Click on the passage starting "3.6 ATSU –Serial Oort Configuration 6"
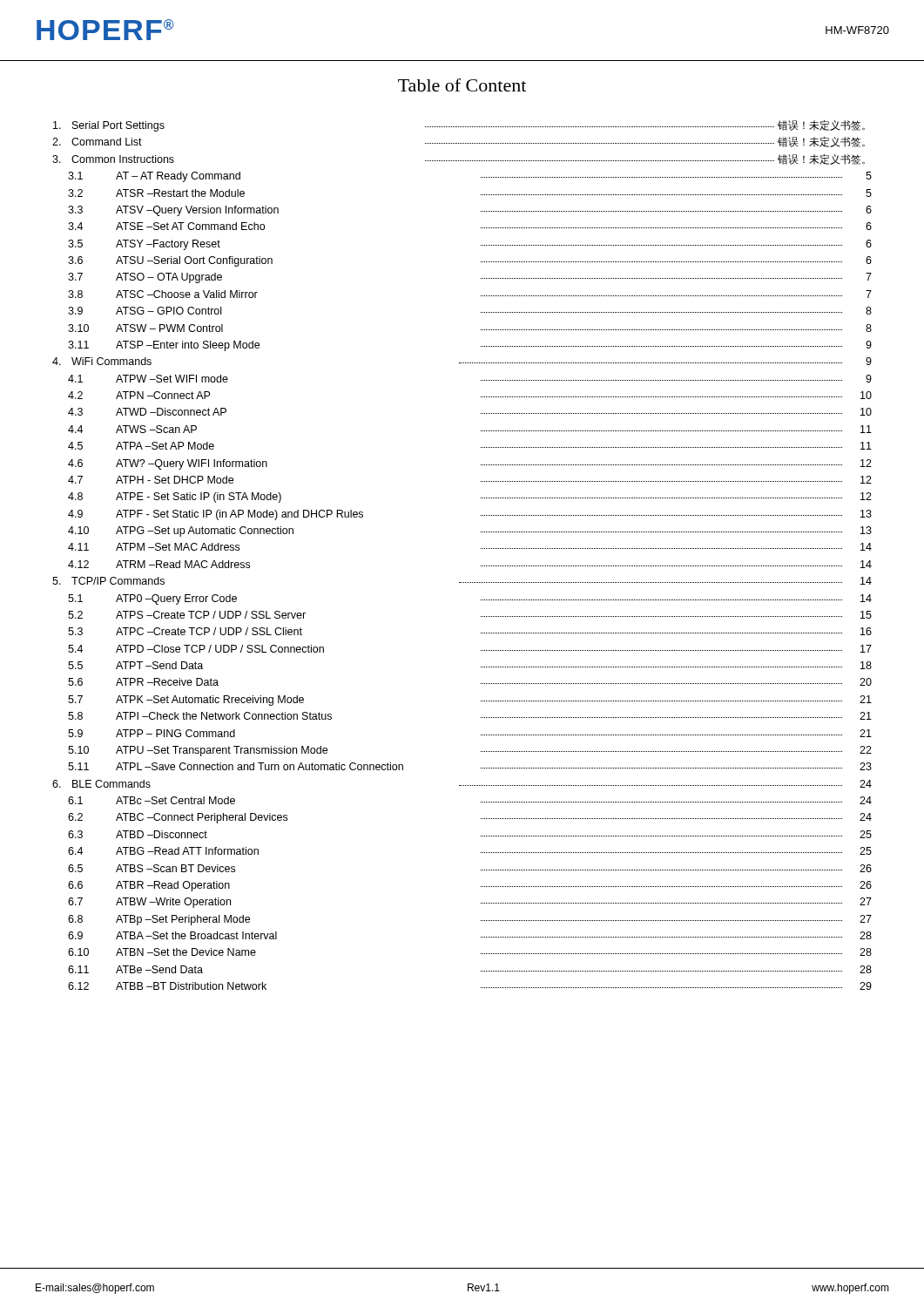This screenshot has width=924, height=1307. 191,261
